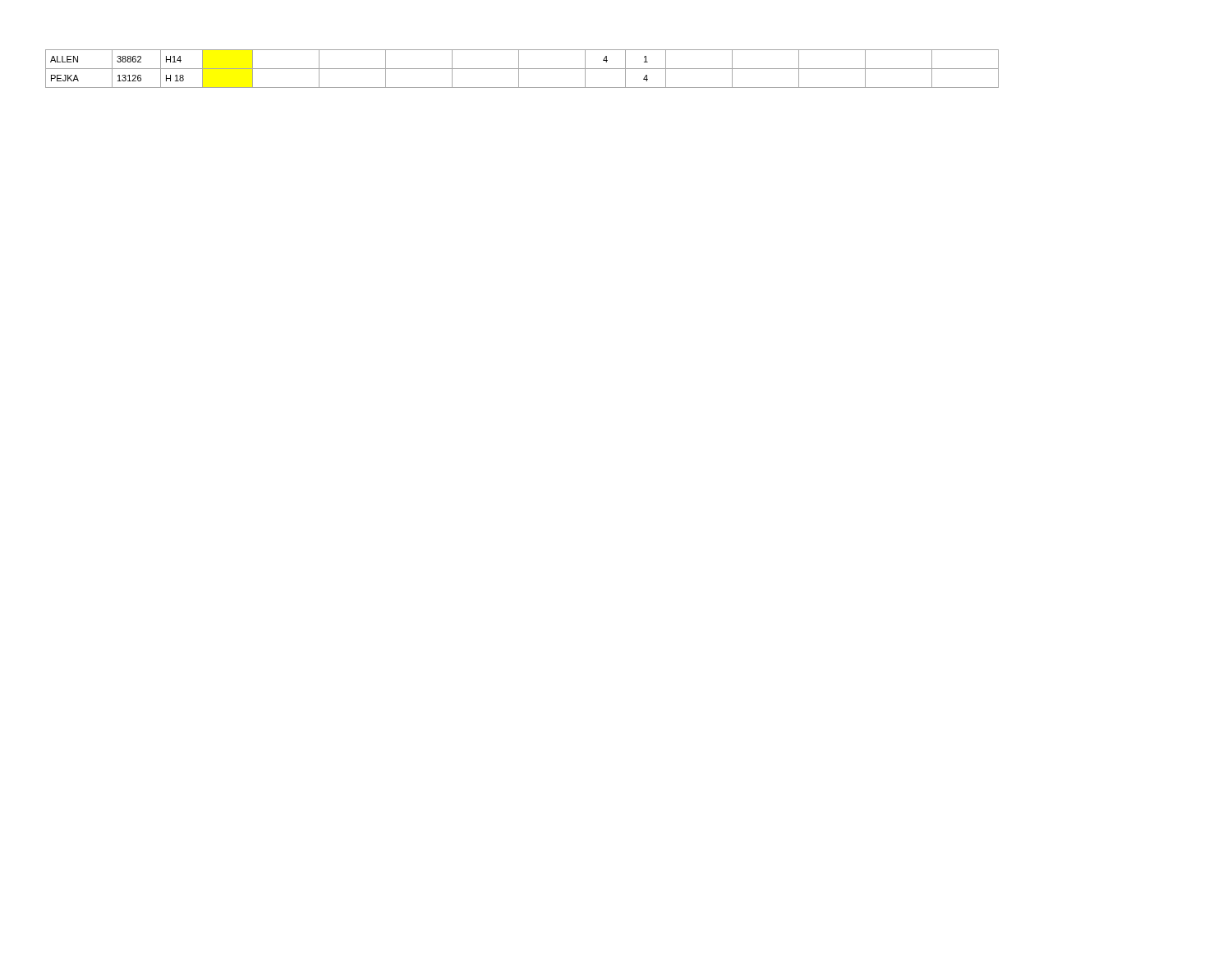
Task: Find the table that mentions "H 18"
Action: [x=522, y=69]
